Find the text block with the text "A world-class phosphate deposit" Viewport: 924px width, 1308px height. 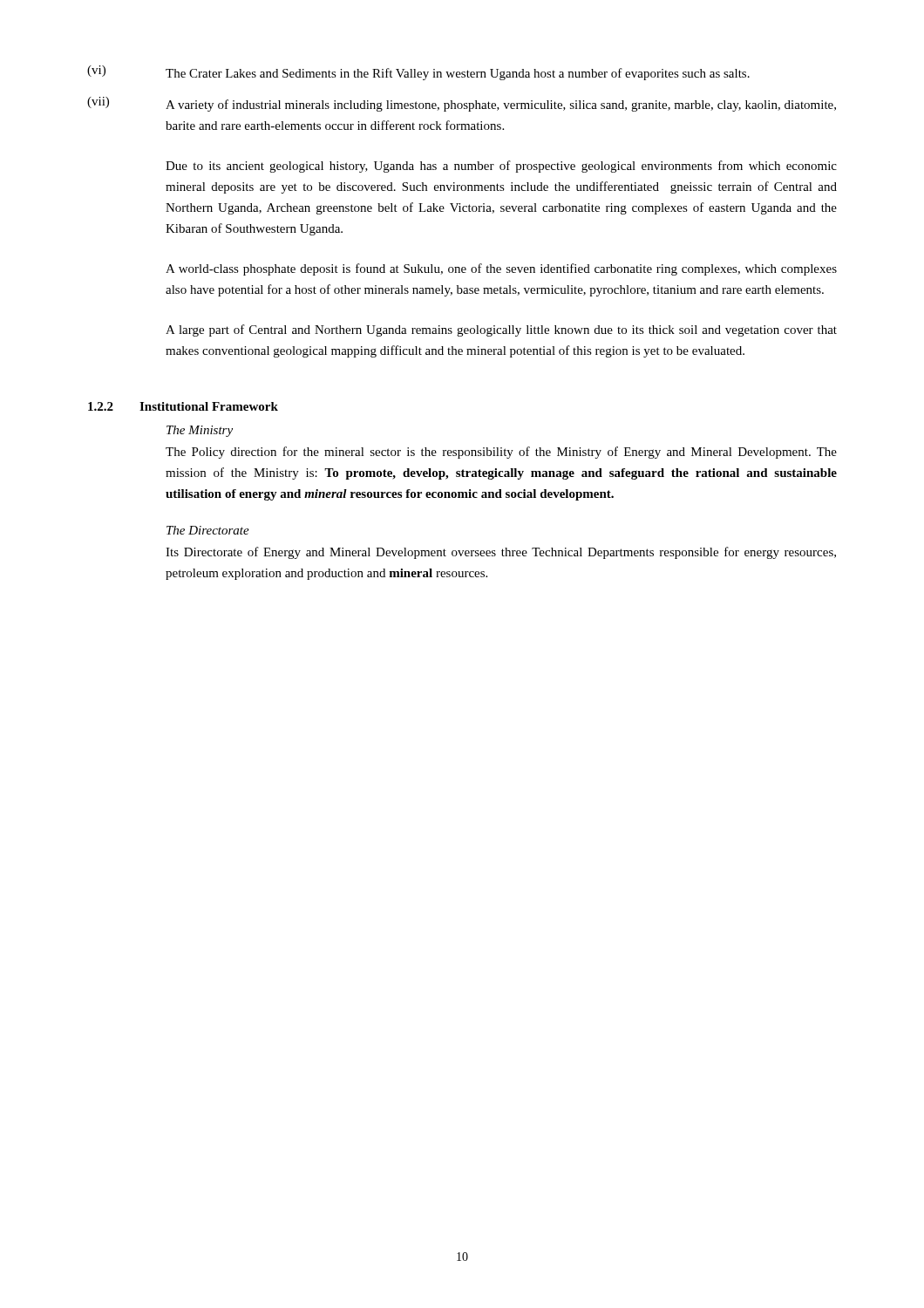point(501,279)
